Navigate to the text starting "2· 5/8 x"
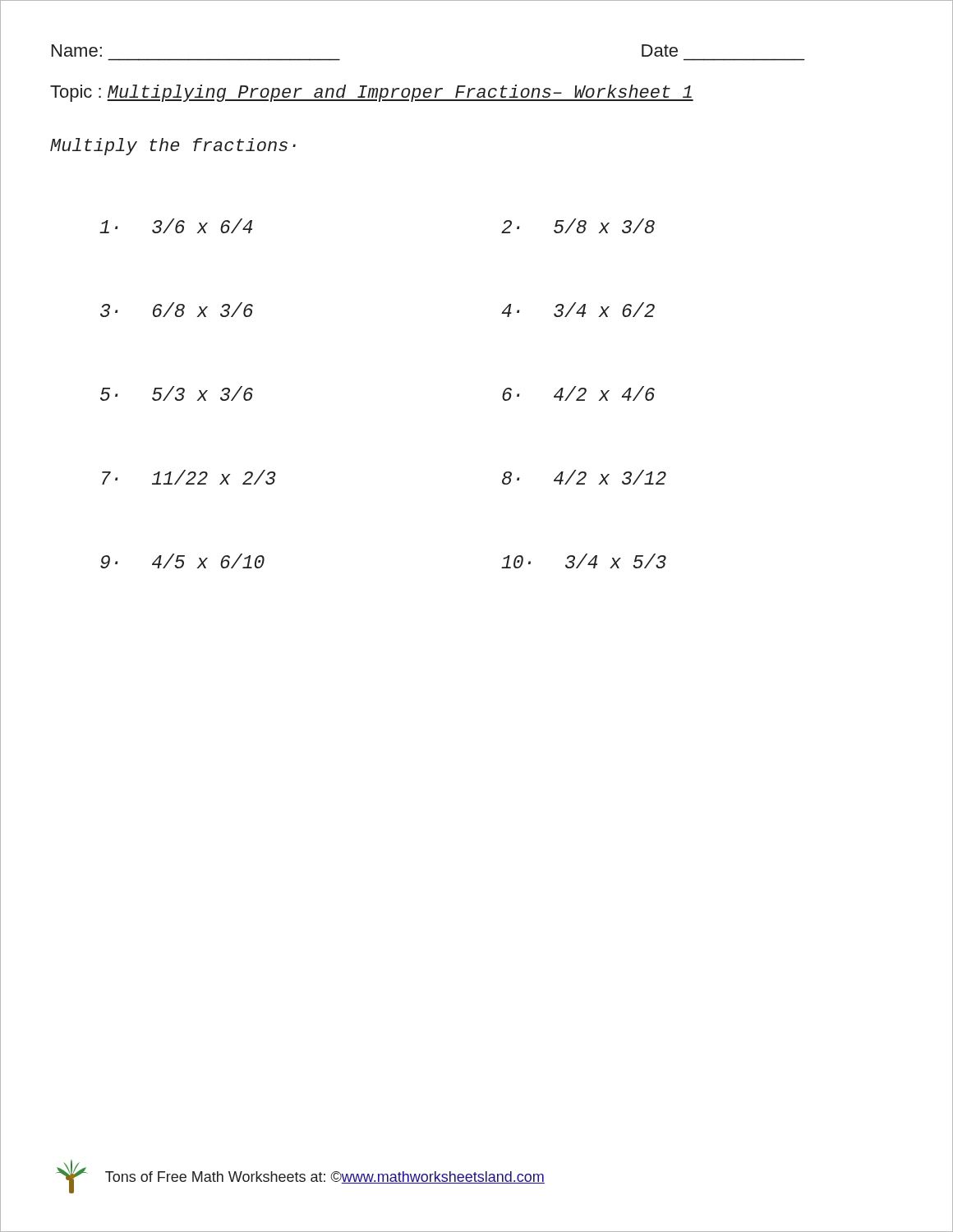 point(578,228)
